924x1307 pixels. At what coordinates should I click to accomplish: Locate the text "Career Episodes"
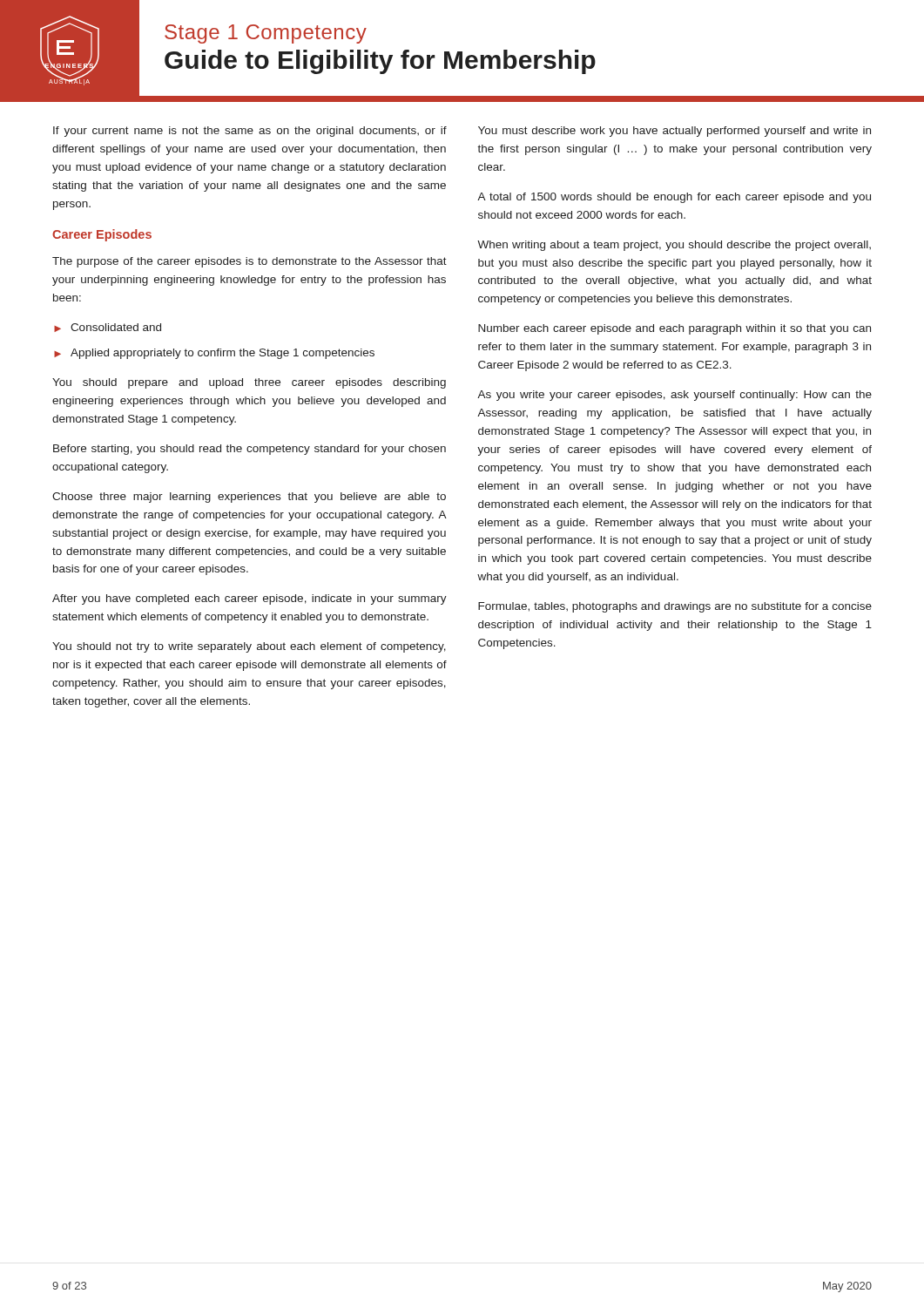(x=102, y=235)
